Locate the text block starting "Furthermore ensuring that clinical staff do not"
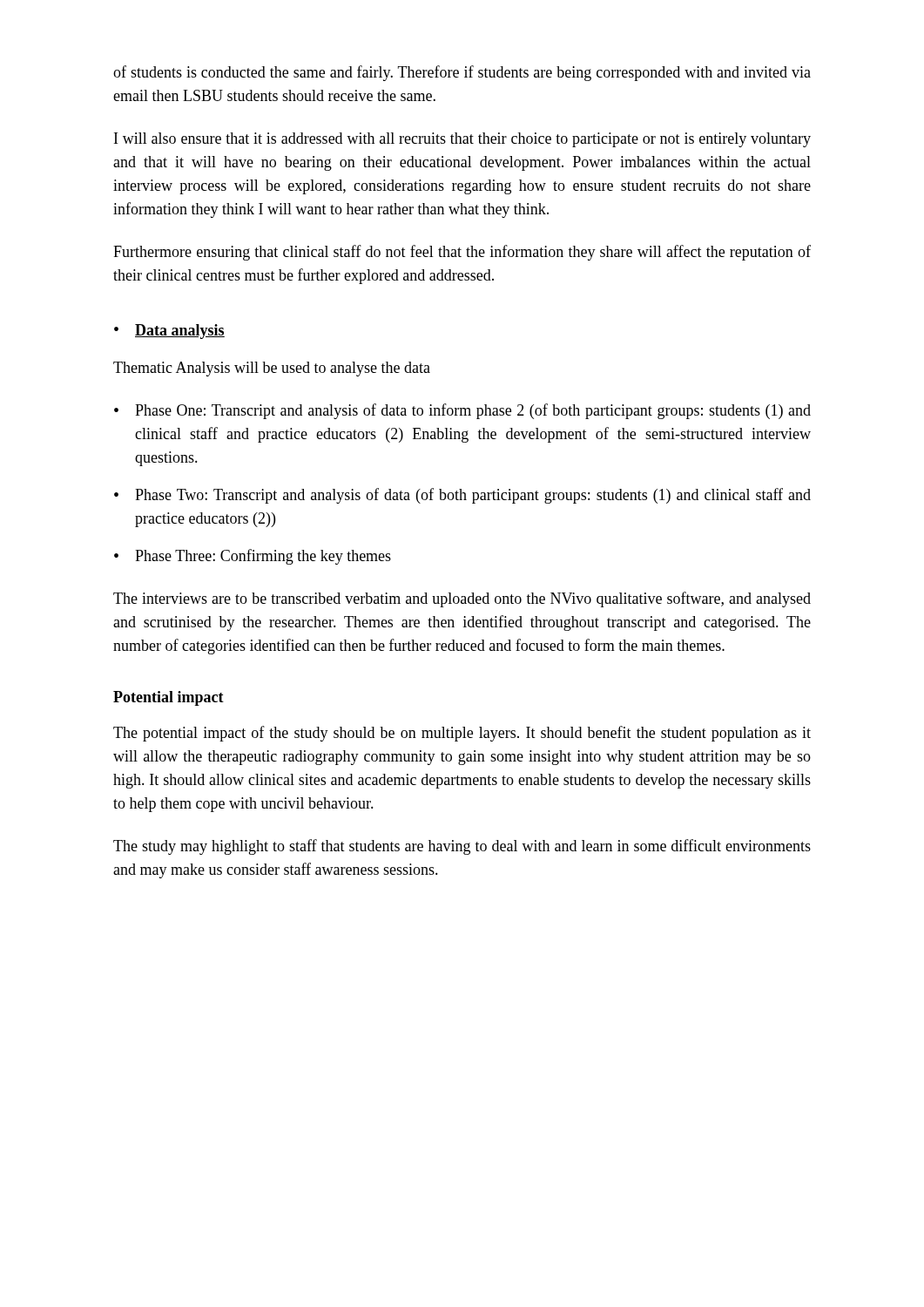Screen dimensions: 1307x924 click(462, 264)
